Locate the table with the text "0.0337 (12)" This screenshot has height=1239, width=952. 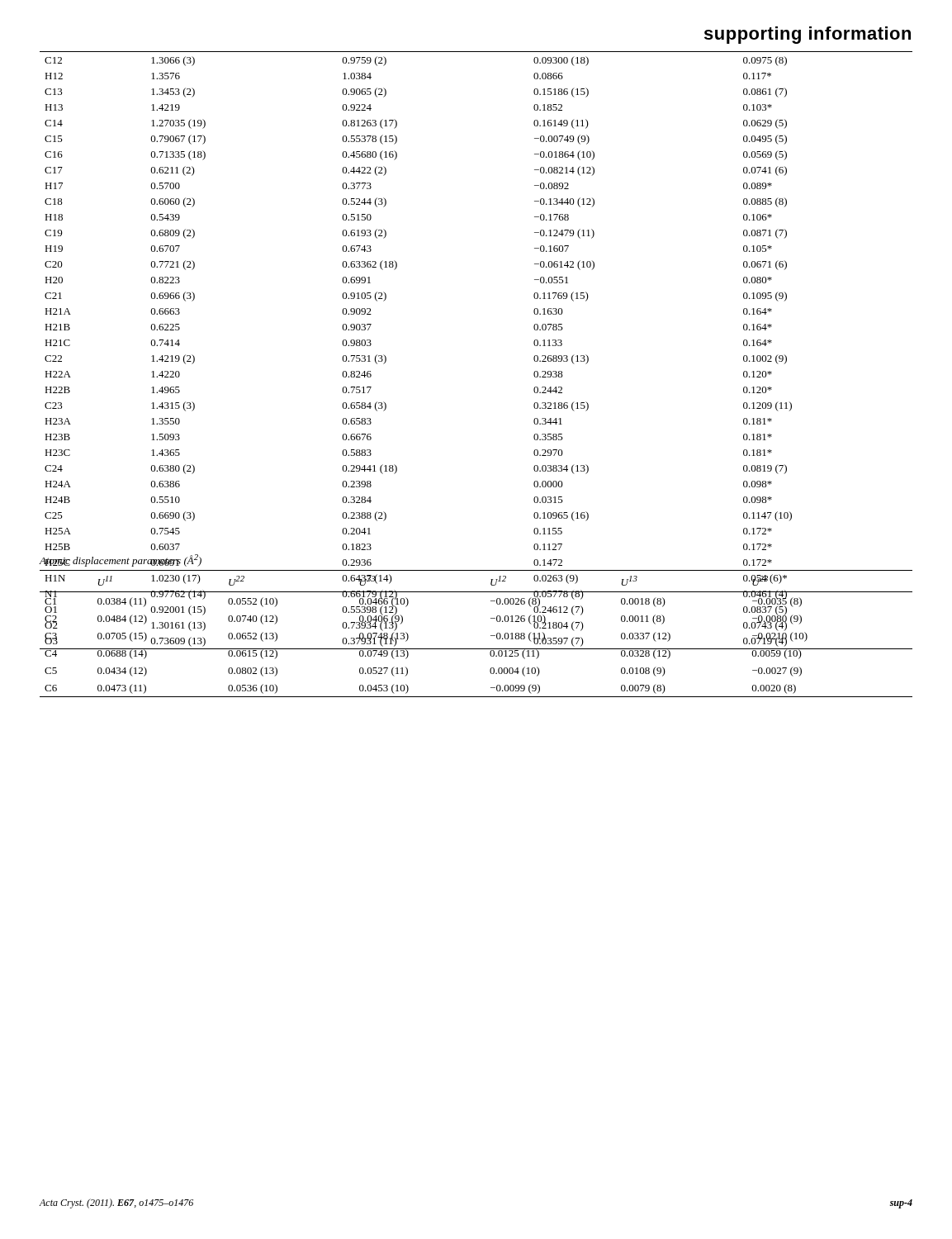[476, 634]
